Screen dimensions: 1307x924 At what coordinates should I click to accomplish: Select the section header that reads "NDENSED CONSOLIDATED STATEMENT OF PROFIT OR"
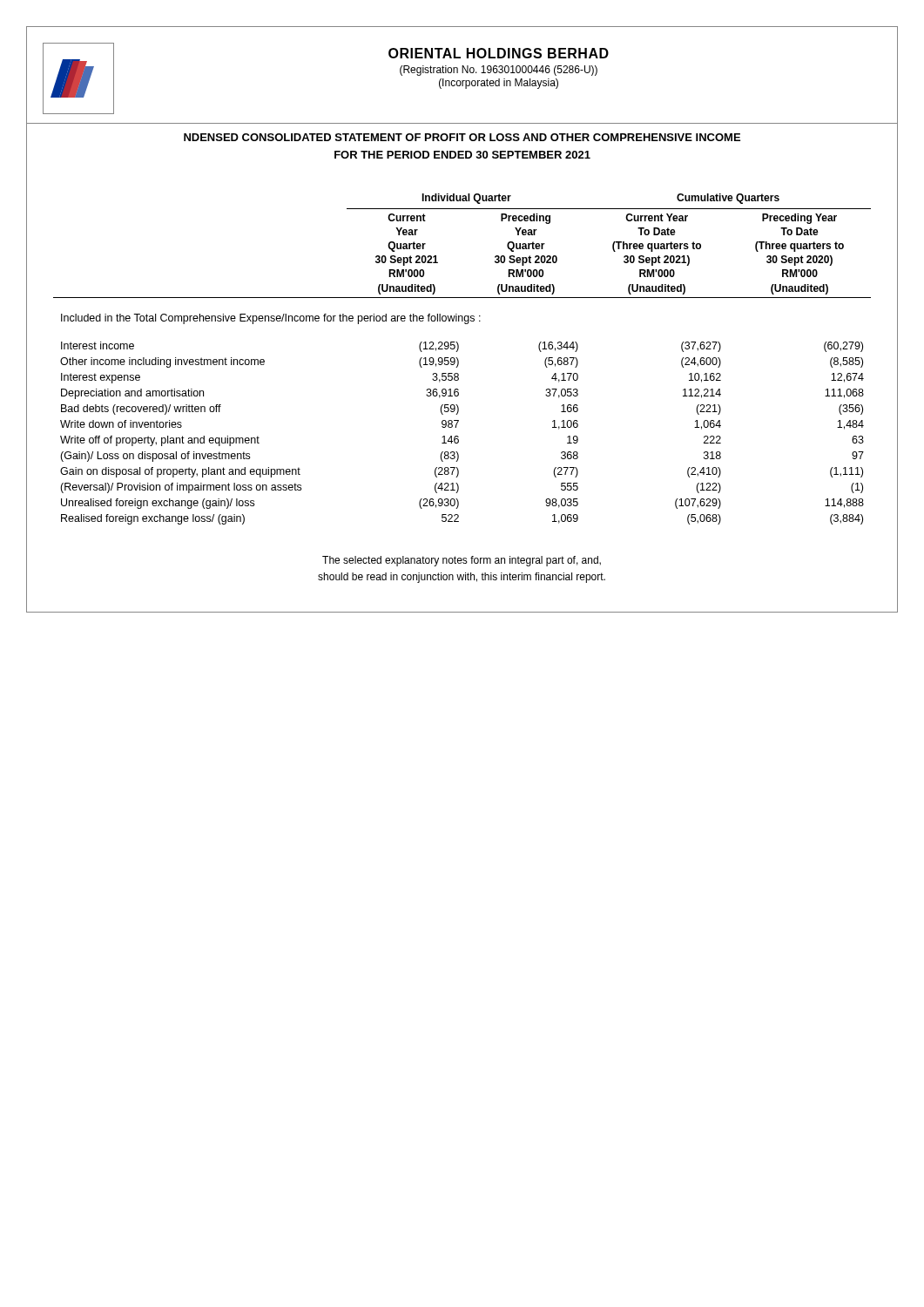click(462, 146)
